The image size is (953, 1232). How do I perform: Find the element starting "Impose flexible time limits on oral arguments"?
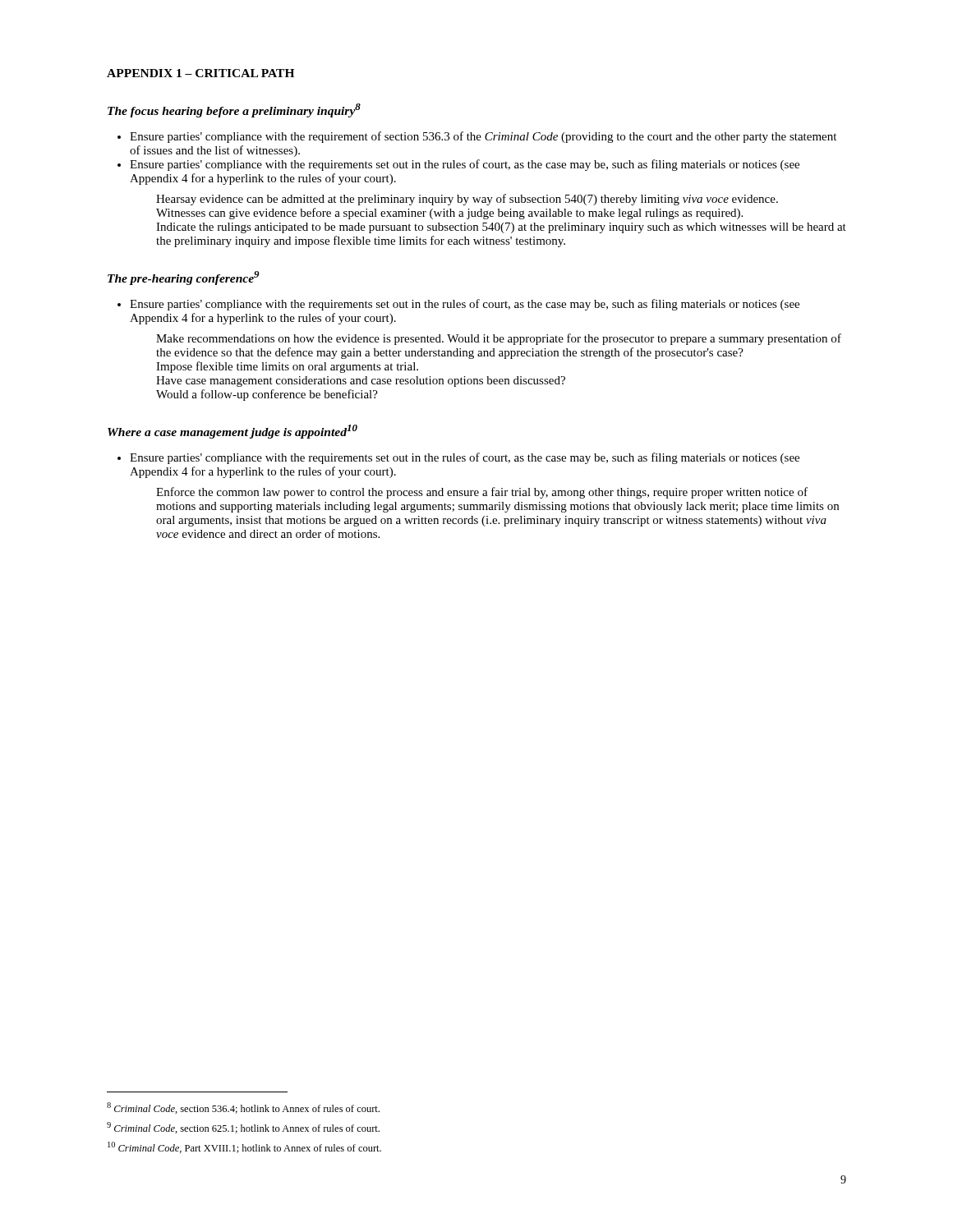(x=501, y=367)
